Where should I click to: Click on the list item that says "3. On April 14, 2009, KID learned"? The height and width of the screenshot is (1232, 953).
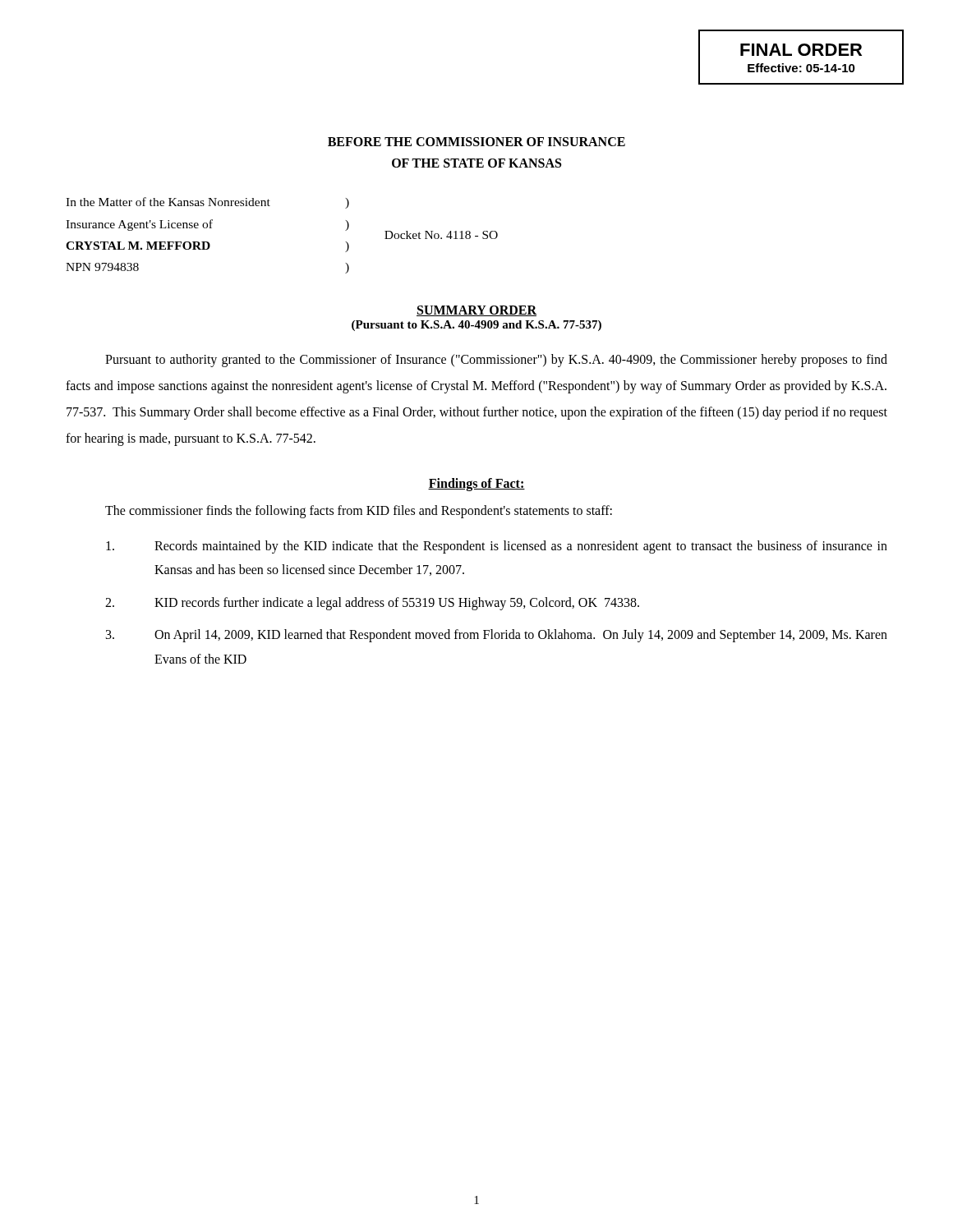[x=476, y=647]
